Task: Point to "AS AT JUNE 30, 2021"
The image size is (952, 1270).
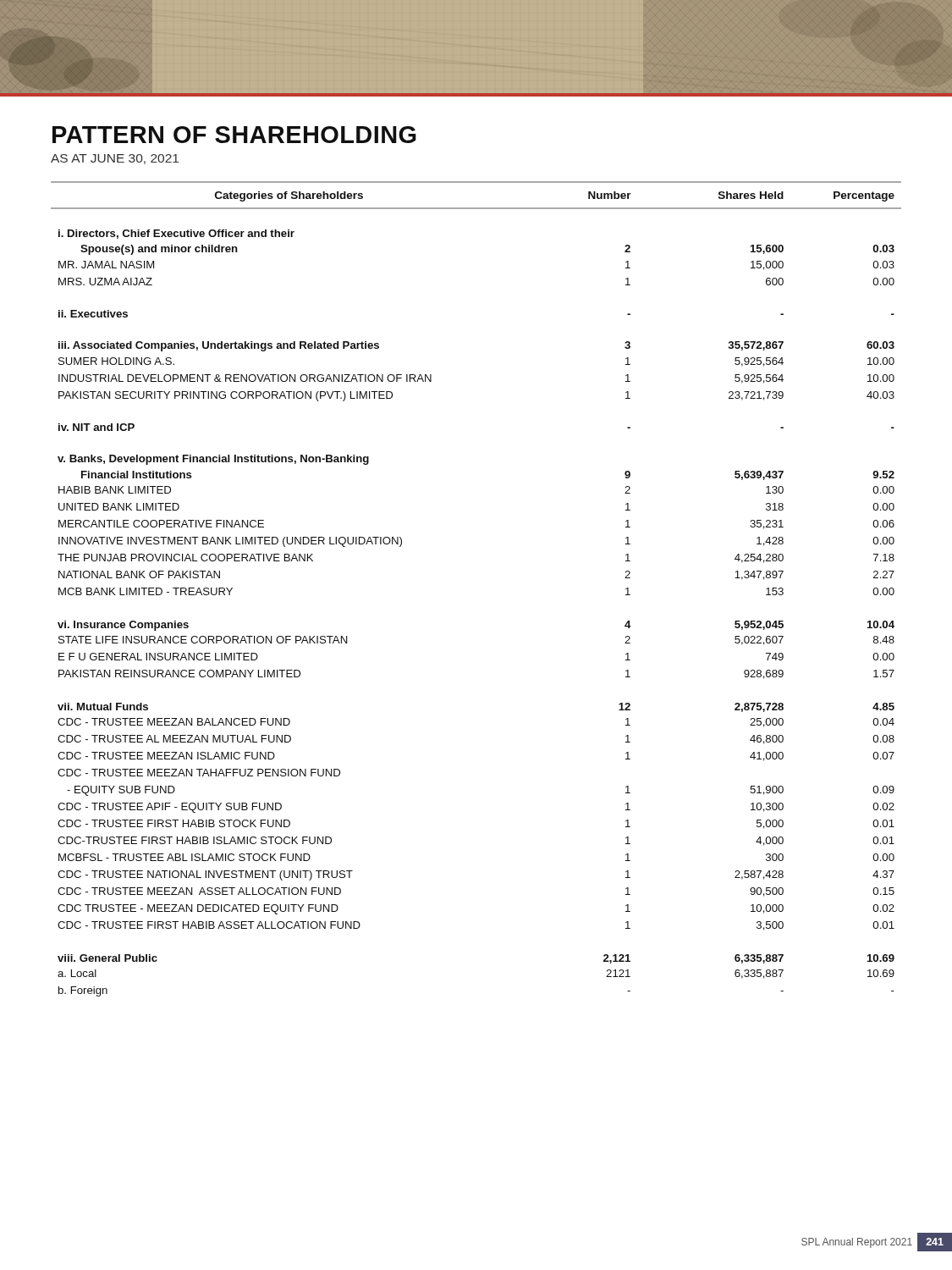Action: (115, 158)
